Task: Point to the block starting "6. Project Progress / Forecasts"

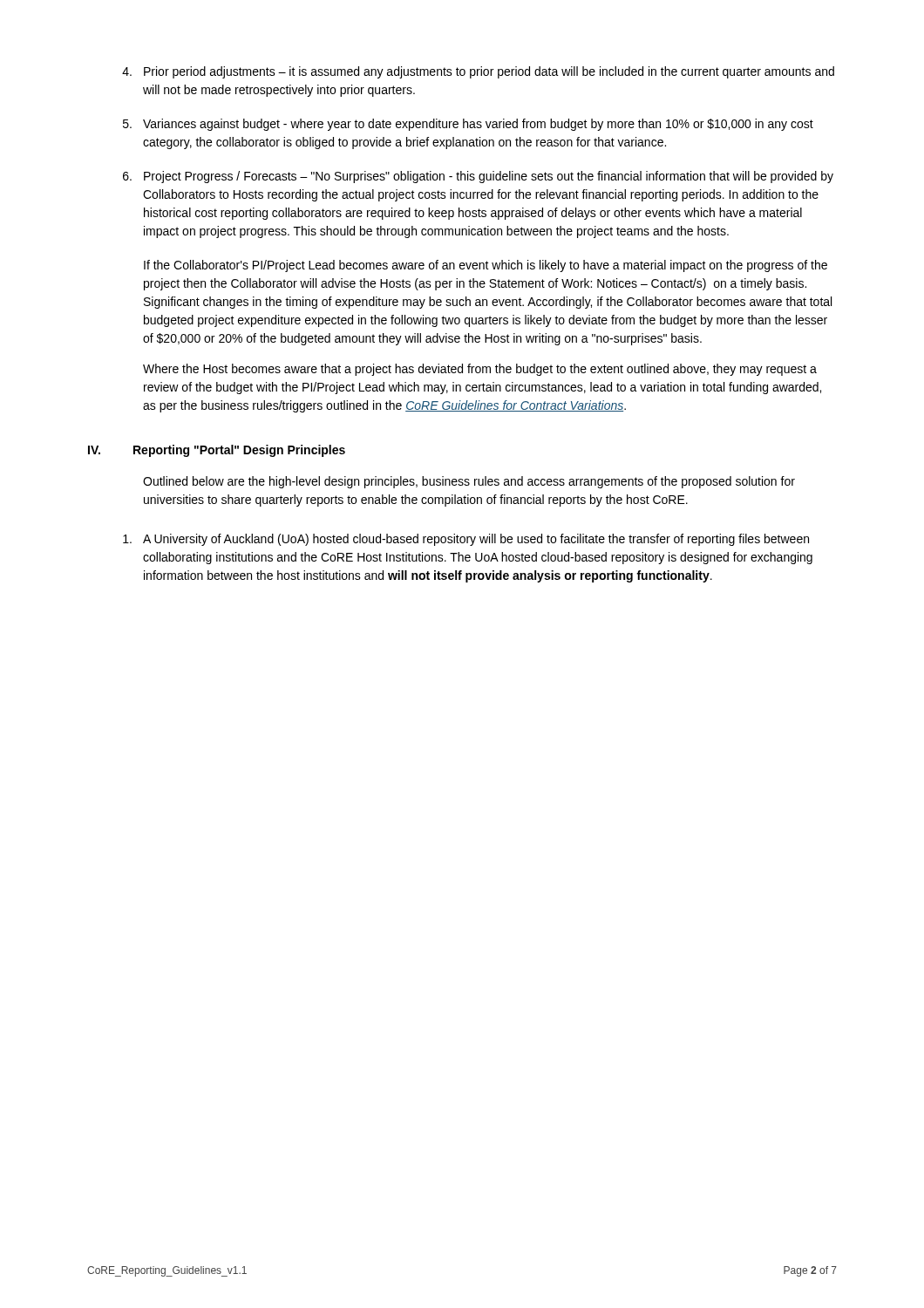Action: click(462, 204)
